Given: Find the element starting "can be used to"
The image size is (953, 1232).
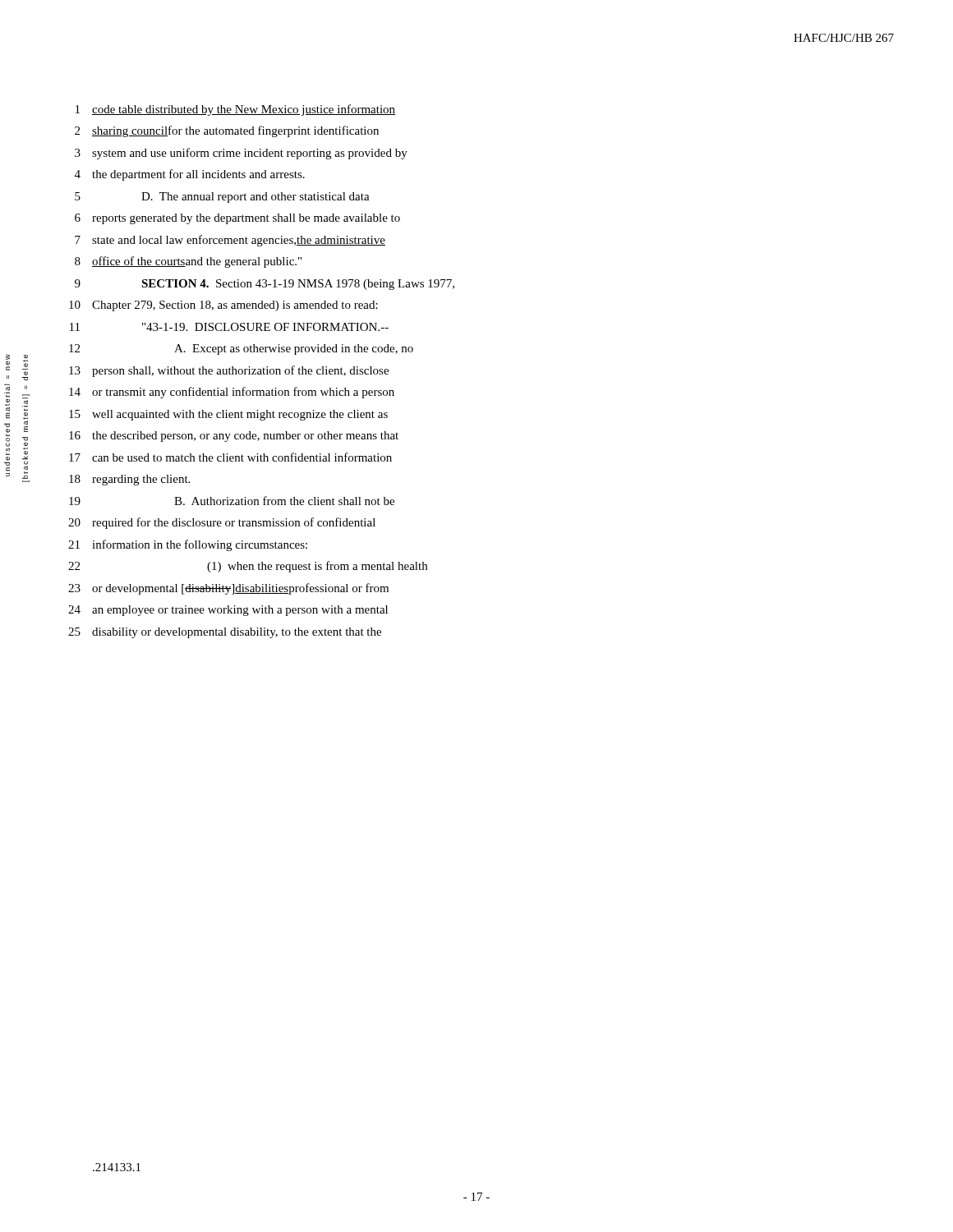Looking at the screenshot, I should pyautogui.click(x=242, y=457).
